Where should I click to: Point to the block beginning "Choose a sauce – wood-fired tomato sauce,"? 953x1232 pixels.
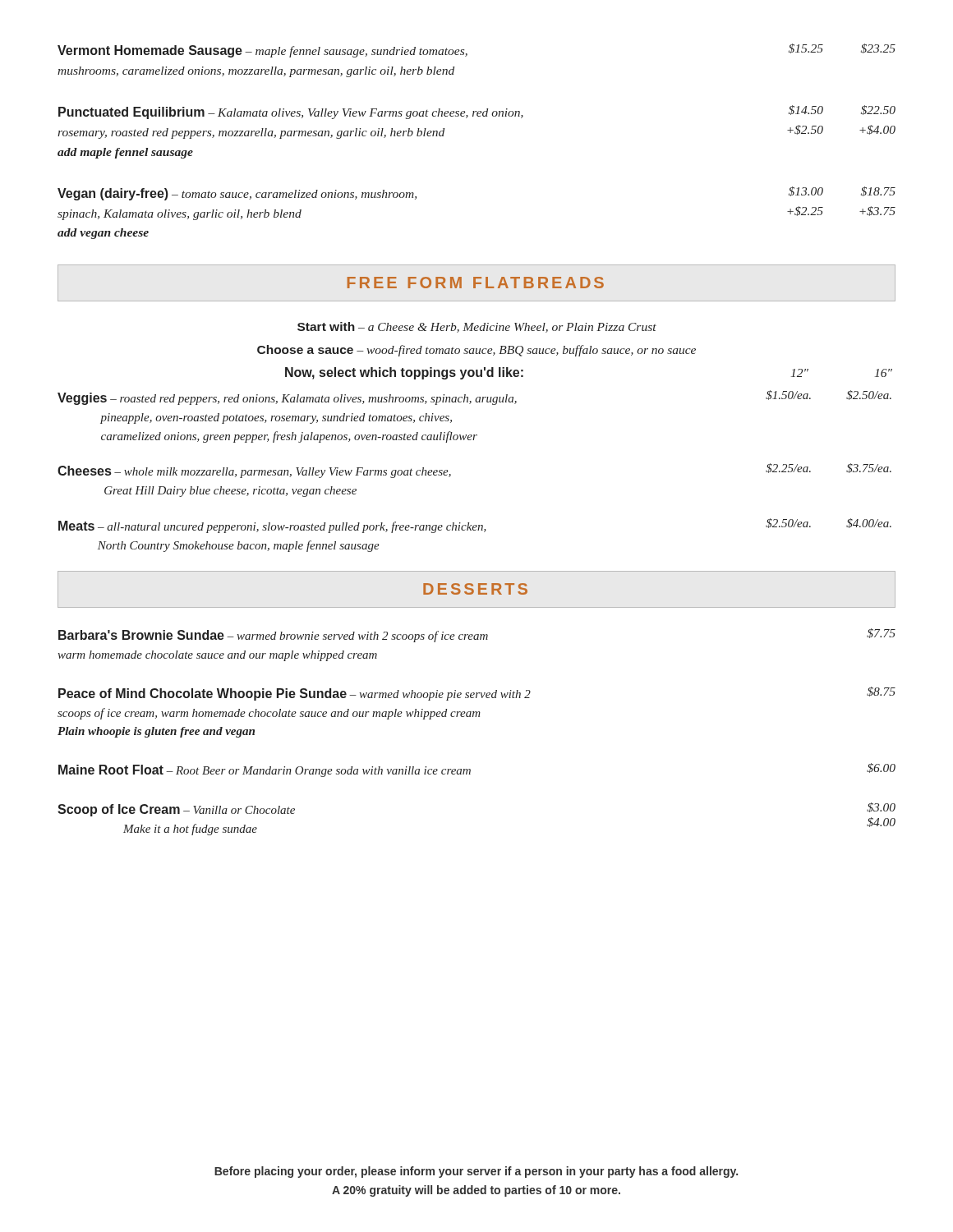click(476, 350)
